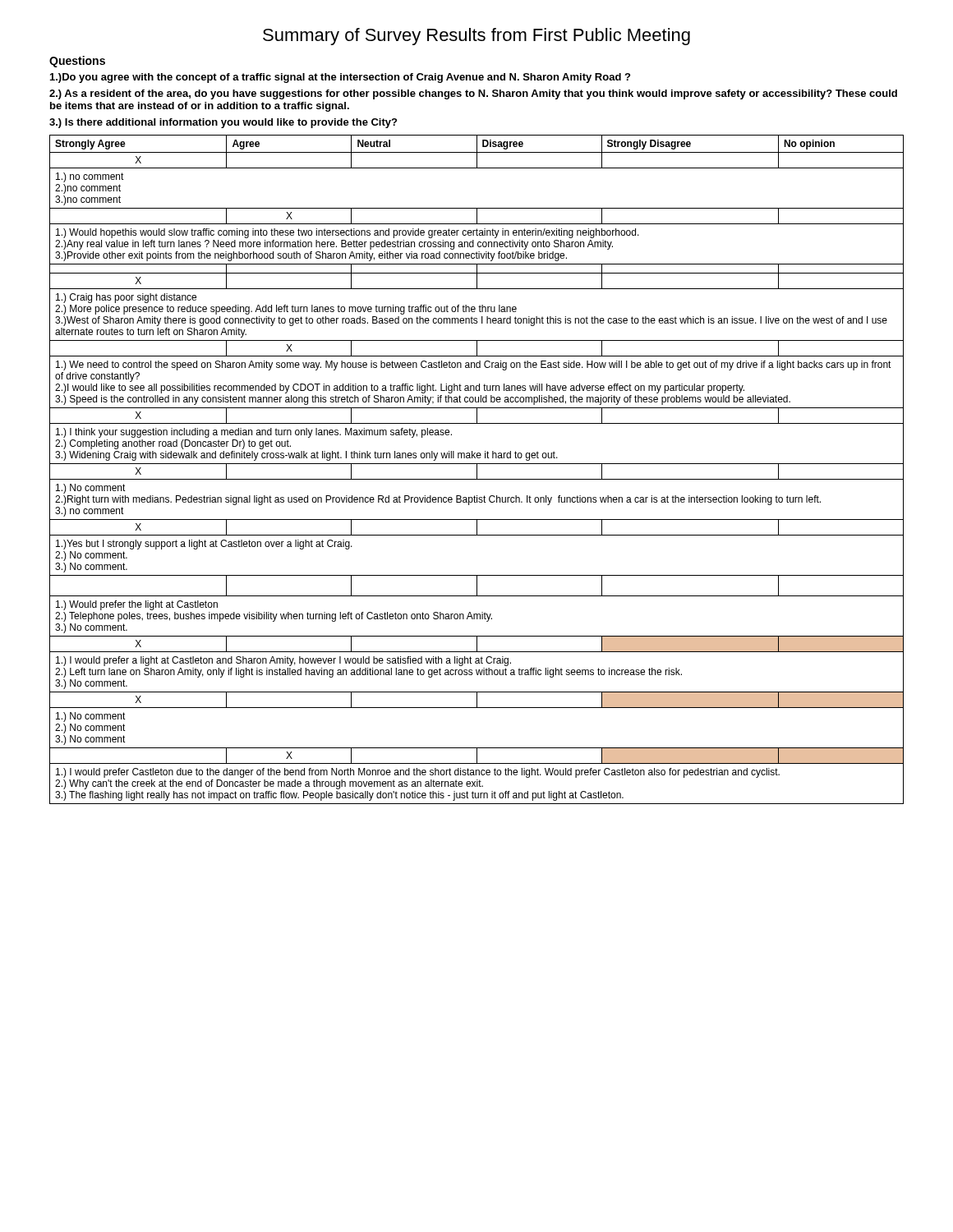
Task: Locate the text block that reads ") Is there"
Action: [223, 122]
